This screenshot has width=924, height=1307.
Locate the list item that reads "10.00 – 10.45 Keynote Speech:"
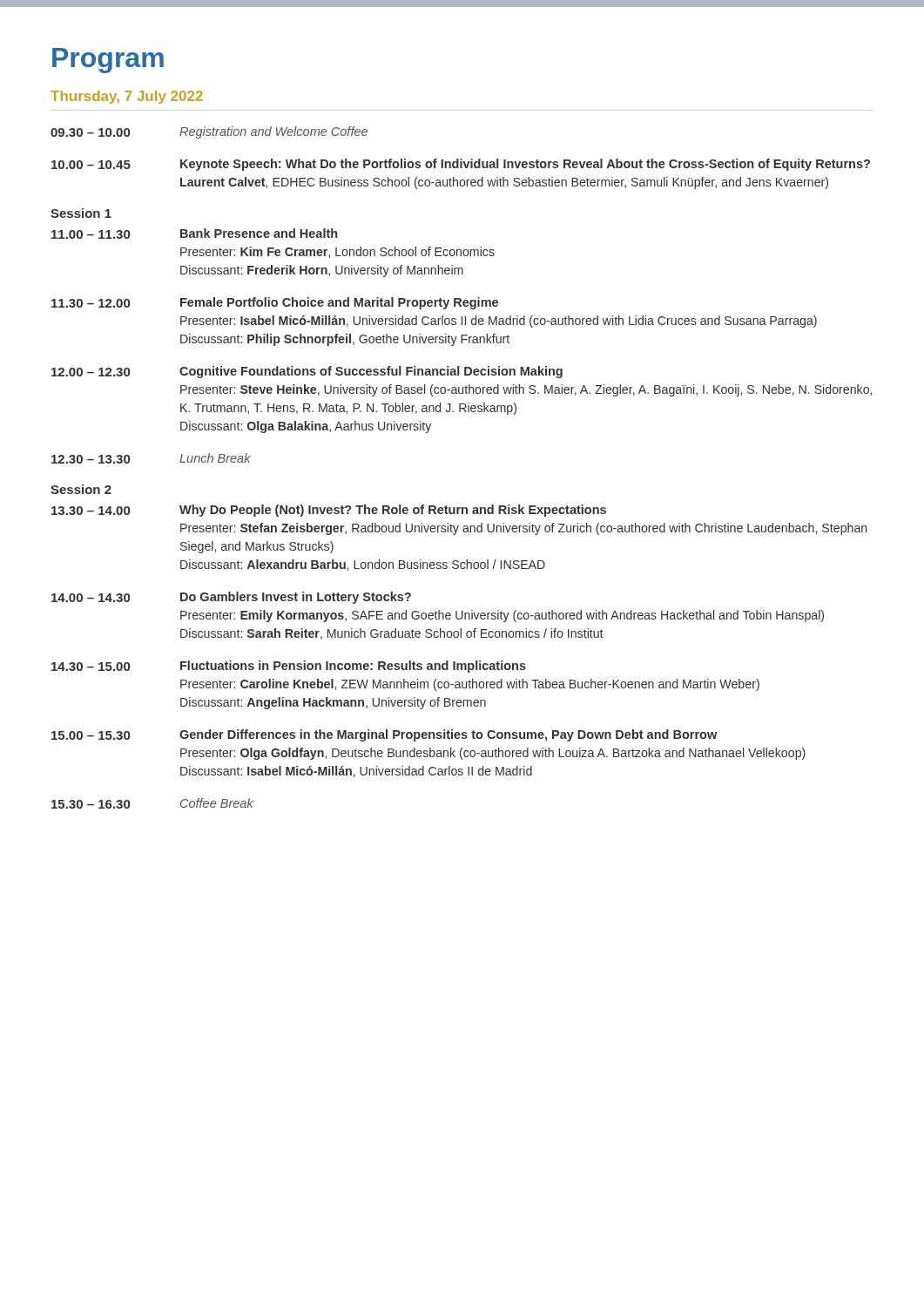coord(462,173)
